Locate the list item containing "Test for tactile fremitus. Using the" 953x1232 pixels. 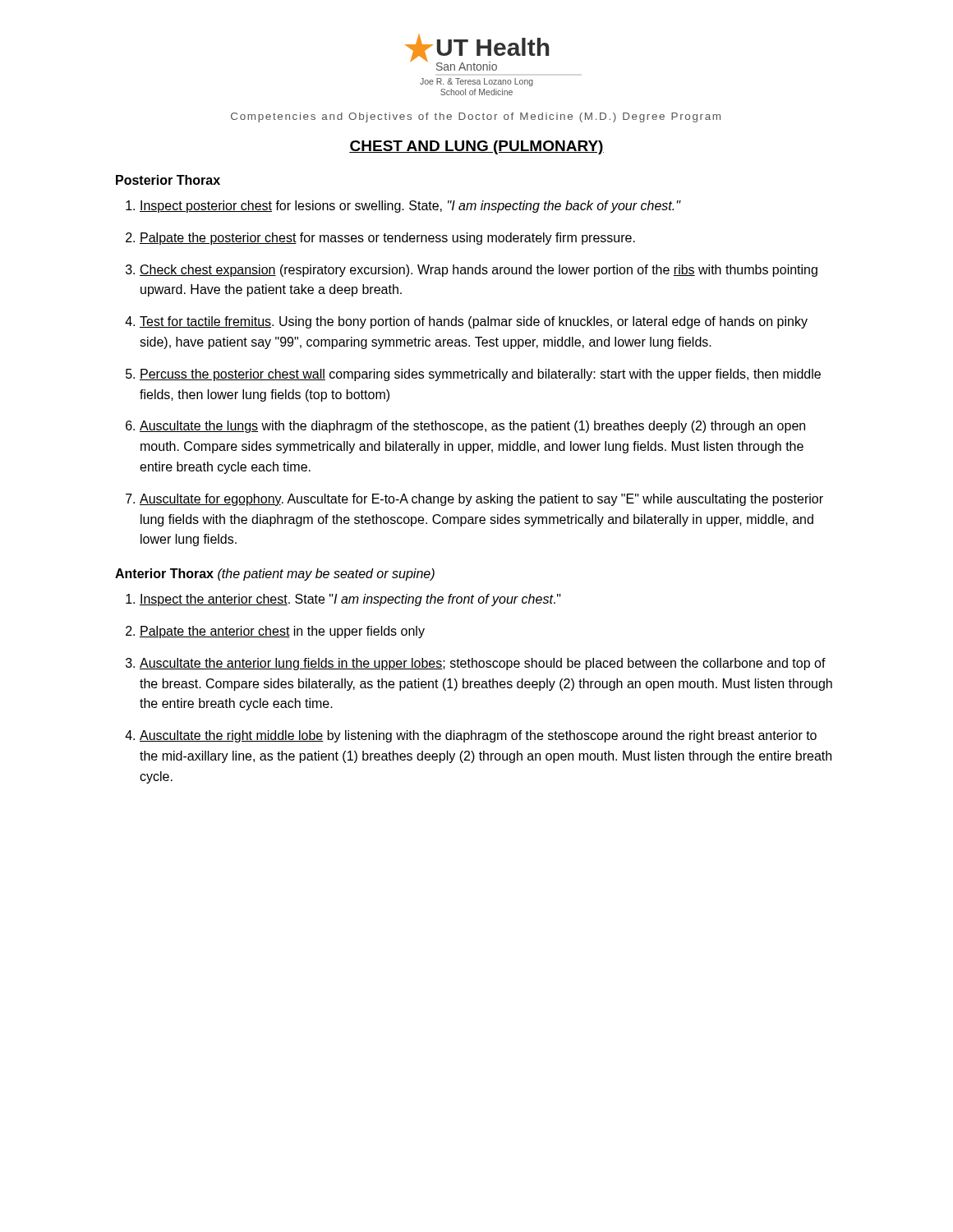[474, 332]
